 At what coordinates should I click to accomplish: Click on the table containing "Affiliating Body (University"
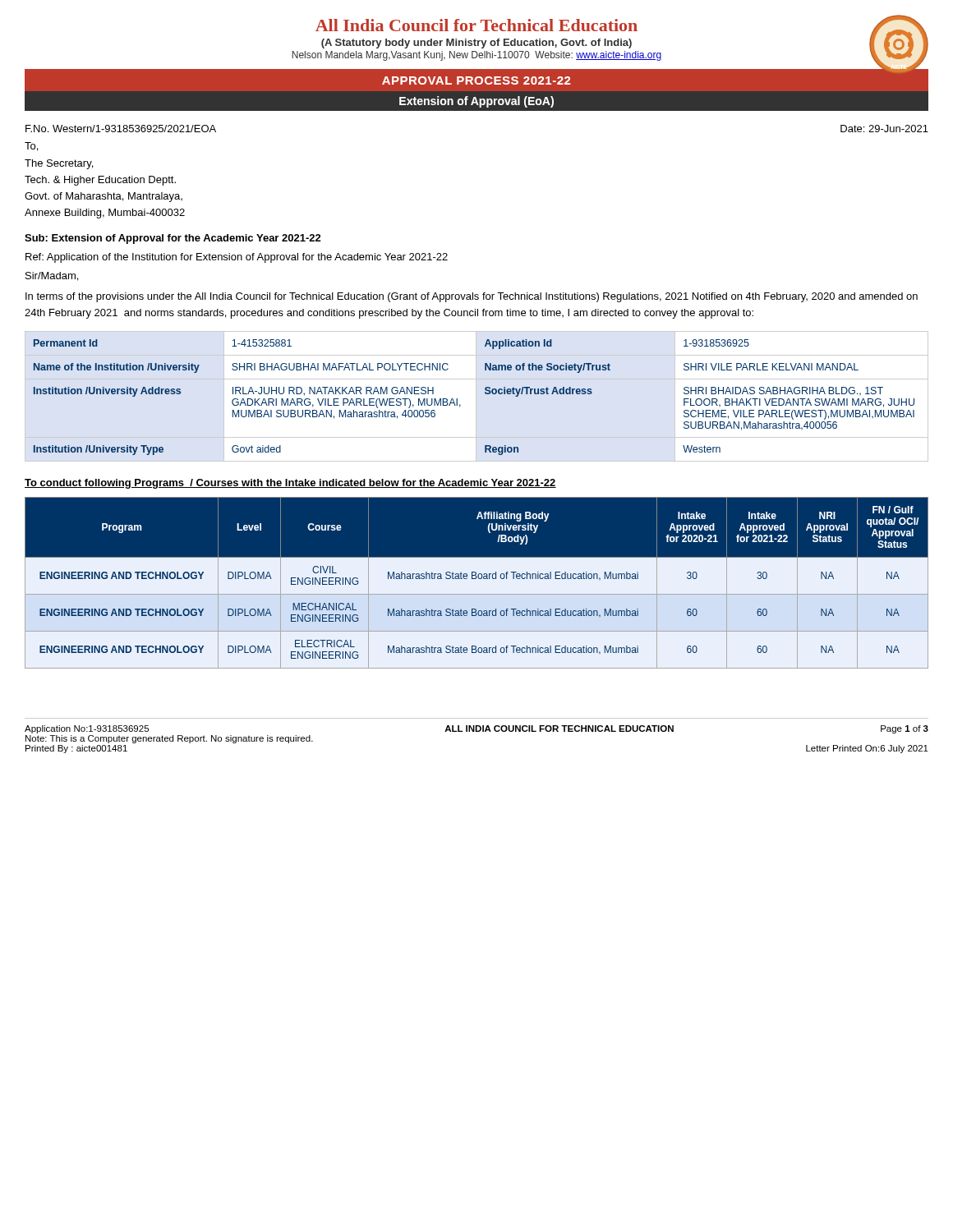click(x=476, y=583)
